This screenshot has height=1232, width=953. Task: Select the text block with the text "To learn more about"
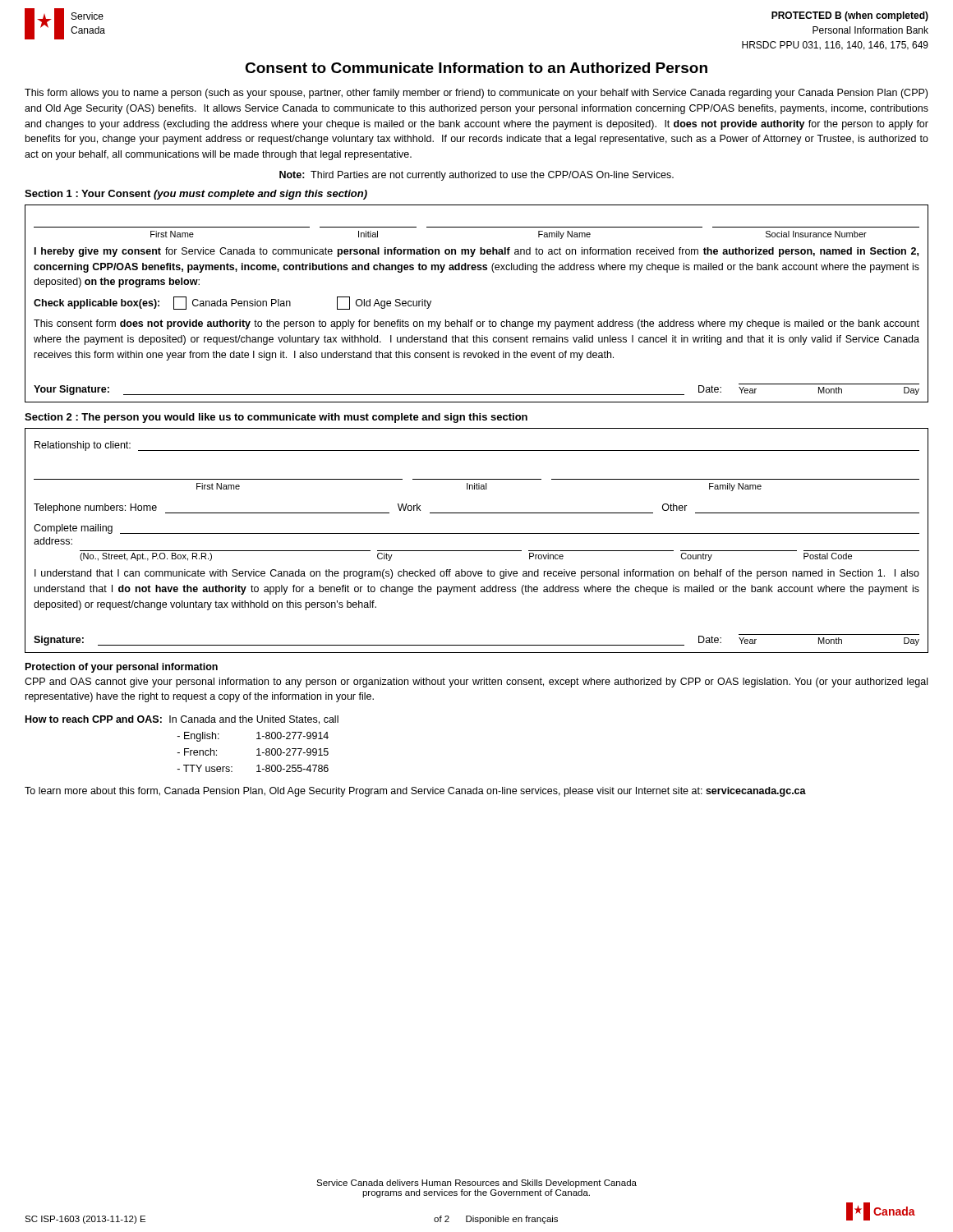click(x=415, y=791)
